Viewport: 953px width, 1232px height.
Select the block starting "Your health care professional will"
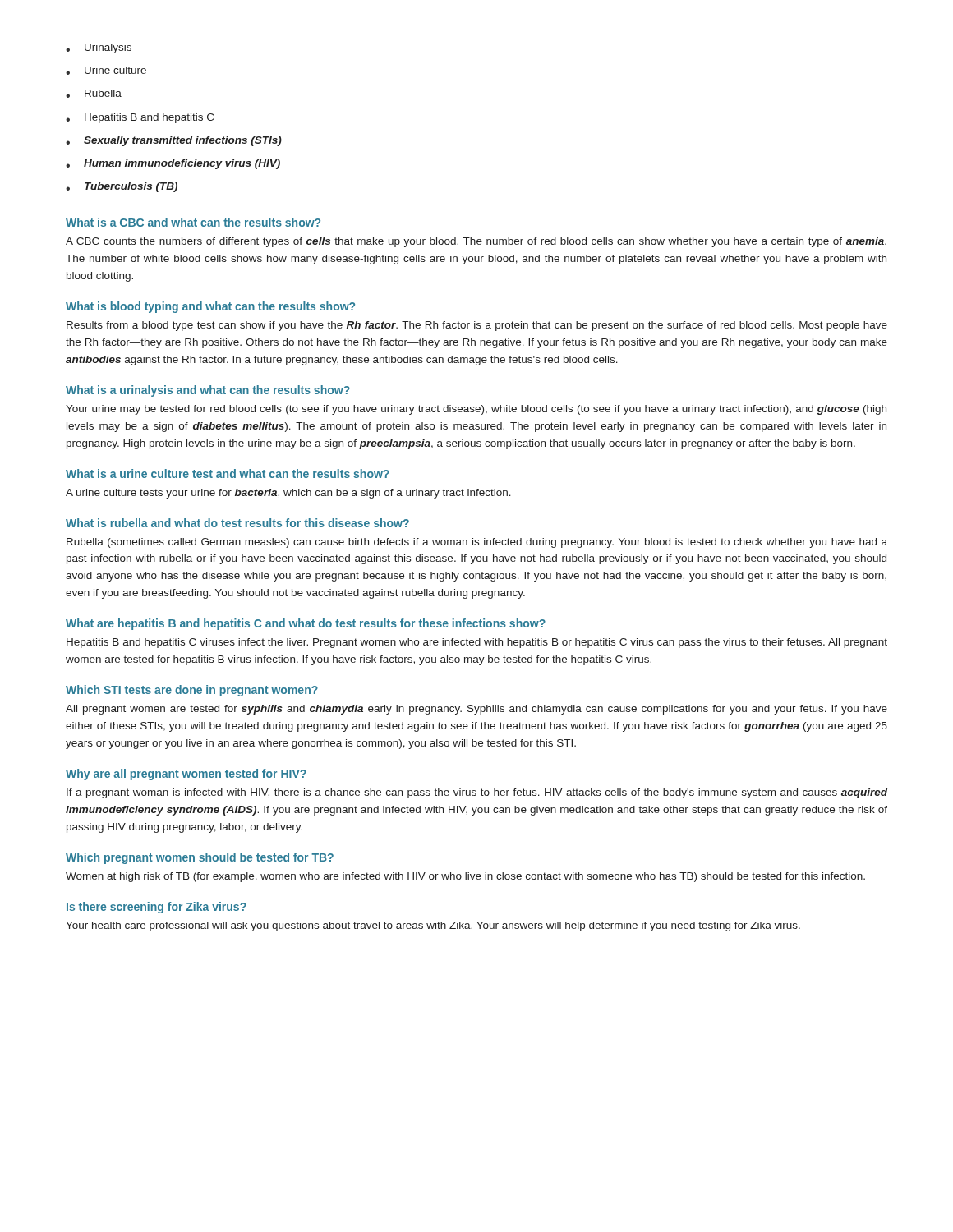click(x=433, y=925)
